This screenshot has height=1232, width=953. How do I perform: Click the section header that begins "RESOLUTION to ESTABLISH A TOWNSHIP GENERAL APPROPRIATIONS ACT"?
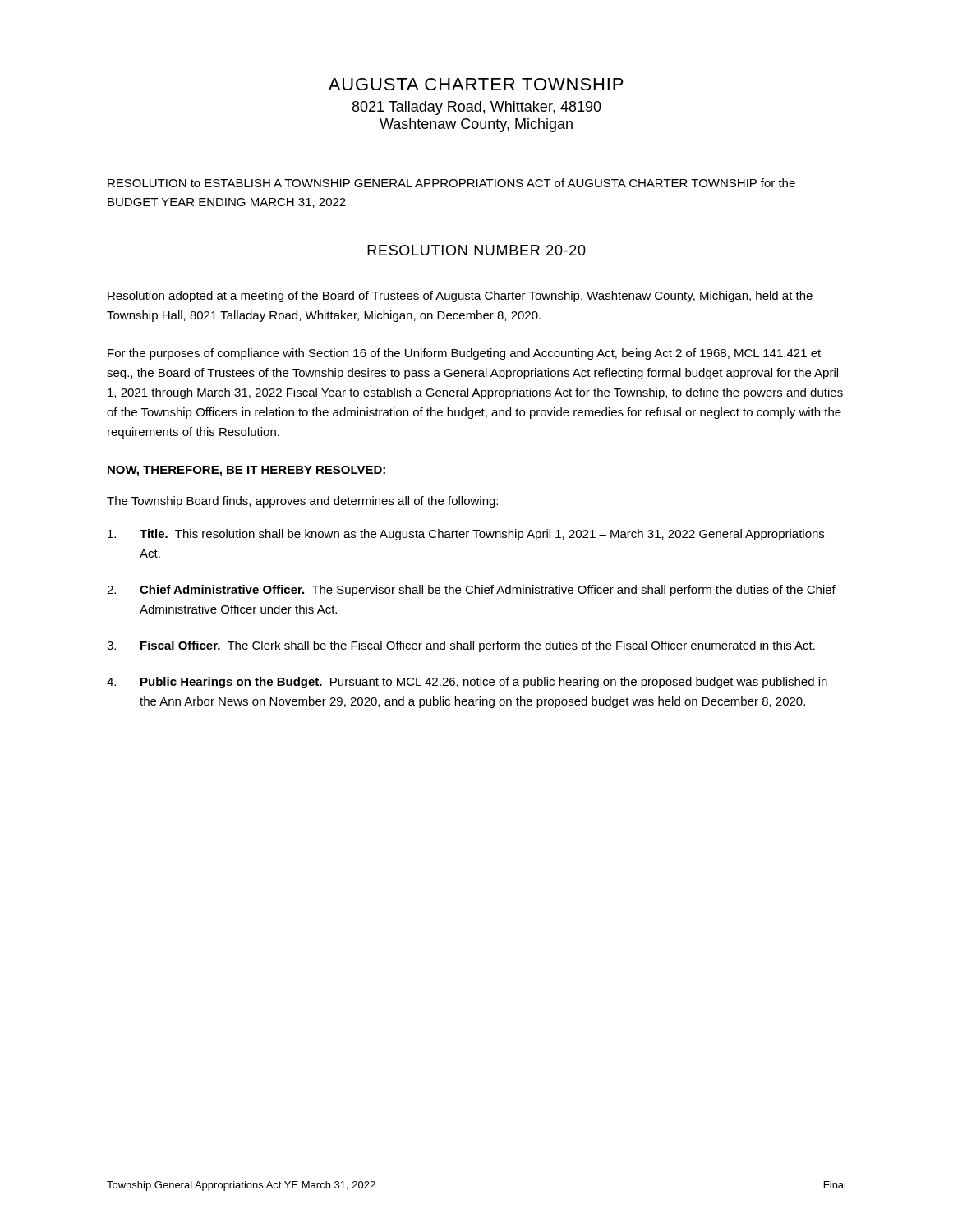point(451,192)
